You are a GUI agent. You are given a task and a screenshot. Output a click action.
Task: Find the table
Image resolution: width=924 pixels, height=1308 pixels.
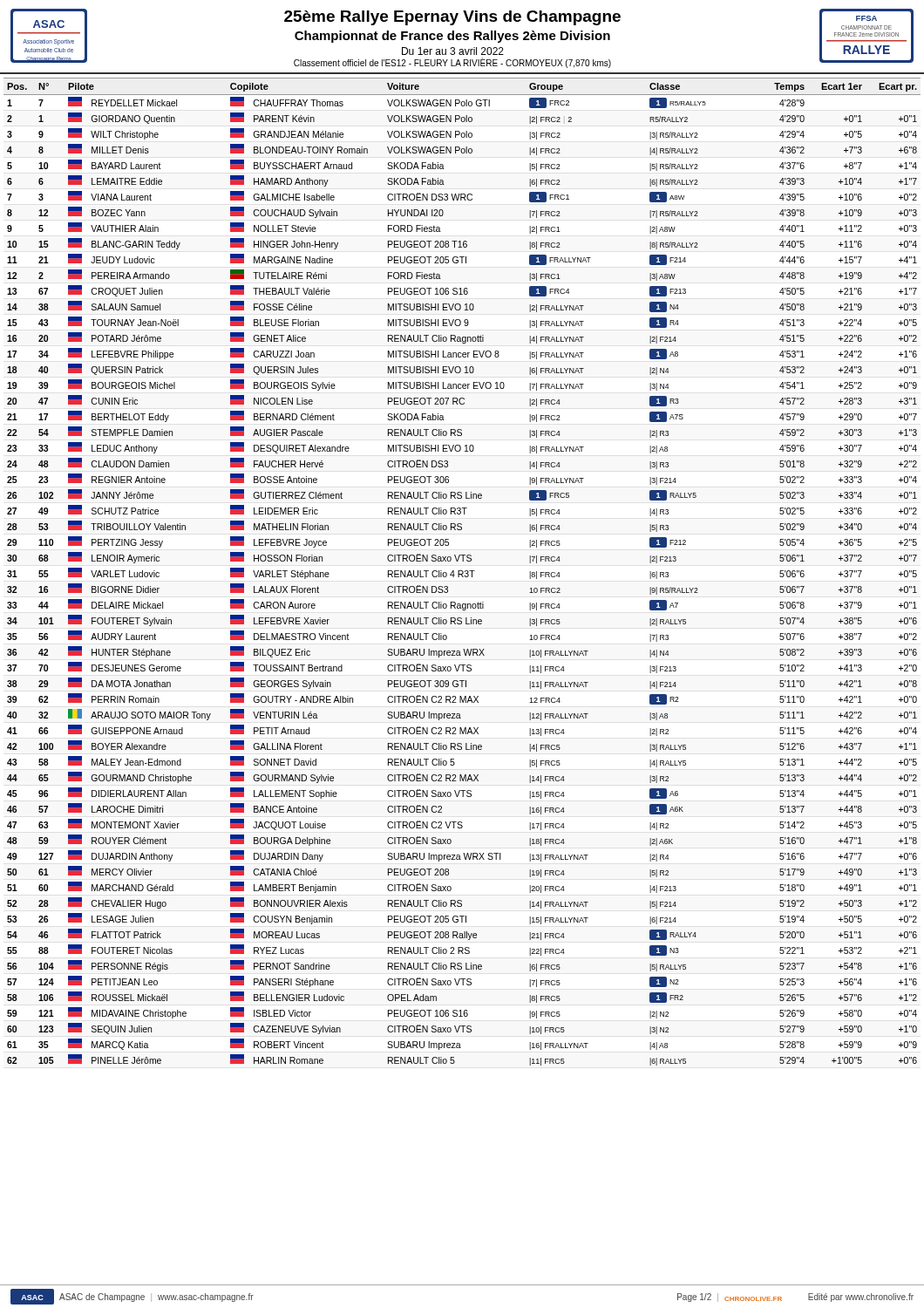tap(462, 573)
